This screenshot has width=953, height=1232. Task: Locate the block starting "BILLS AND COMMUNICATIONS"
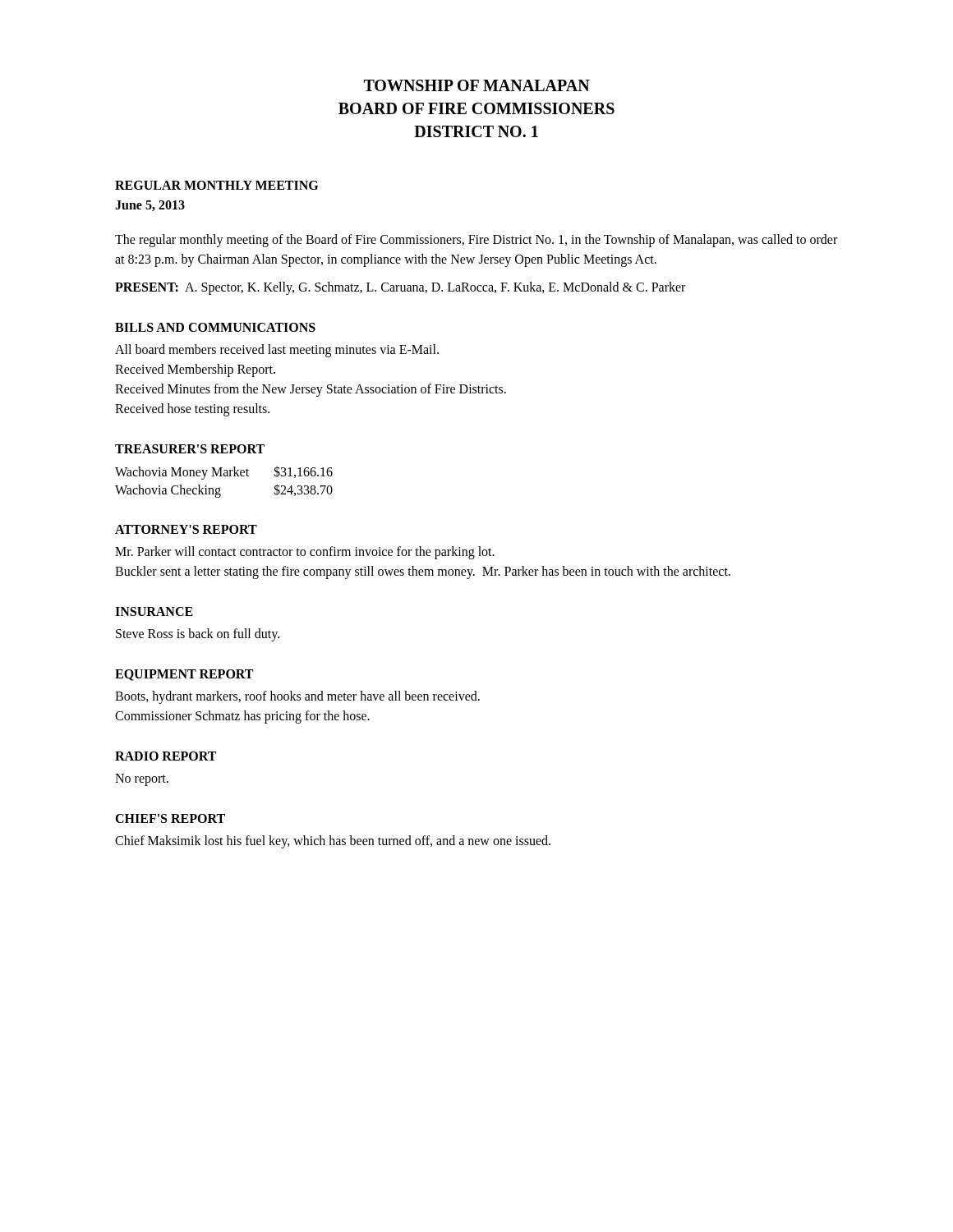click(215, 327)
